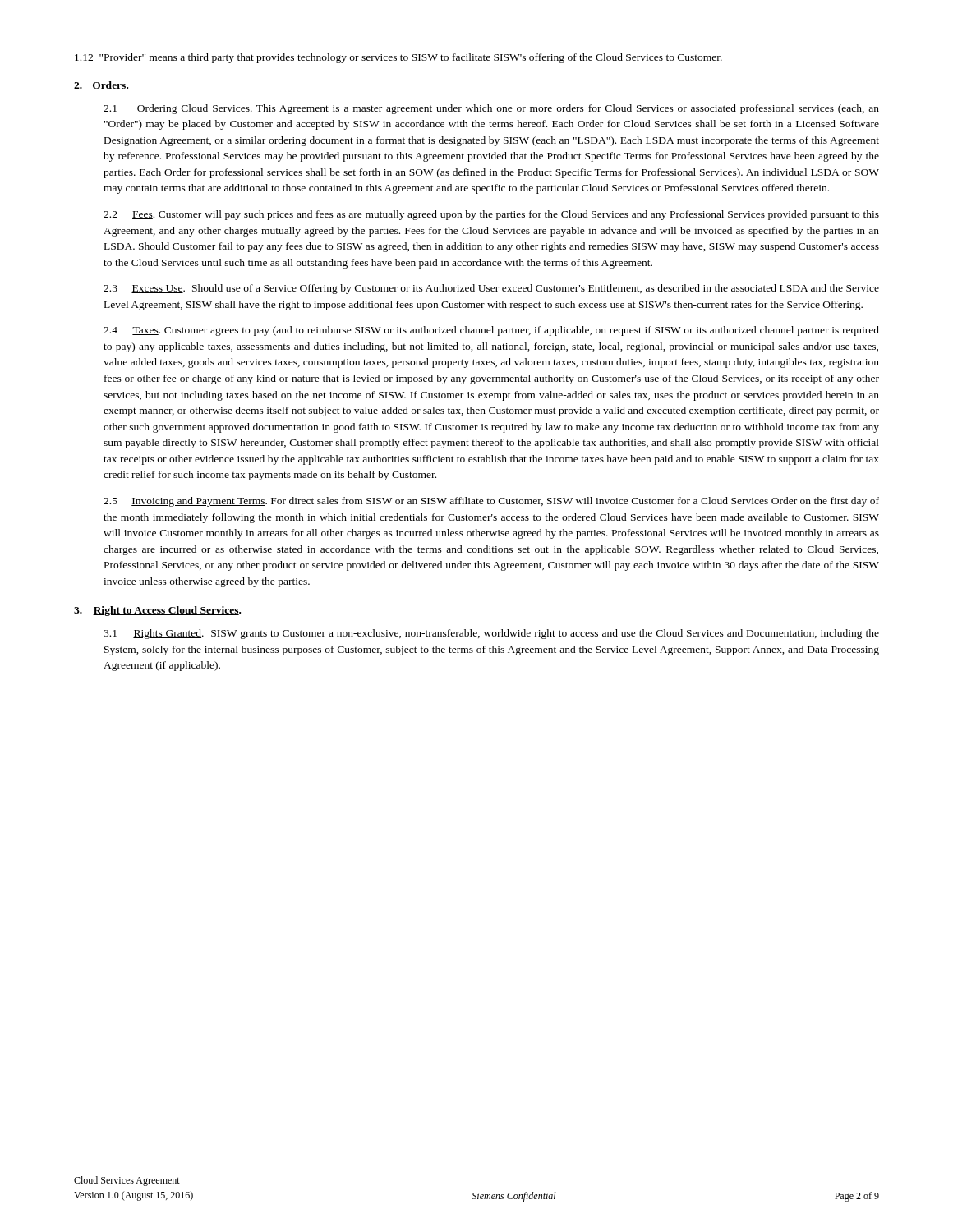Image resolution: width=953 pixels, height=1232 pixels.
Task: Find the element starting "4 Taxes. Customer agrees to pay (and to"
Action: coord(491,402)
